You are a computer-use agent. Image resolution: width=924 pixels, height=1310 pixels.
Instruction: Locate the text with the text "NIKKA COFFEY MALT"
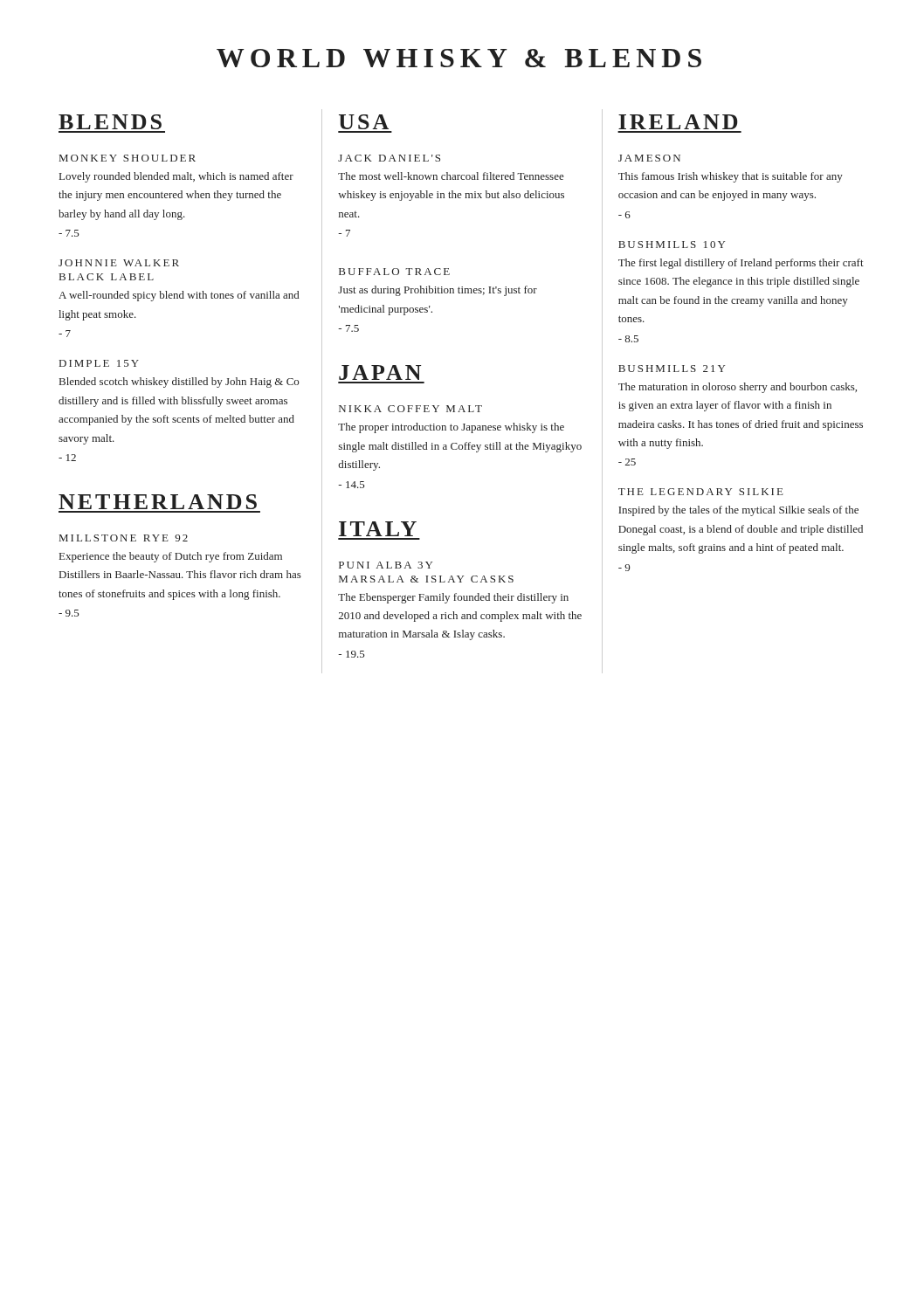411,408
